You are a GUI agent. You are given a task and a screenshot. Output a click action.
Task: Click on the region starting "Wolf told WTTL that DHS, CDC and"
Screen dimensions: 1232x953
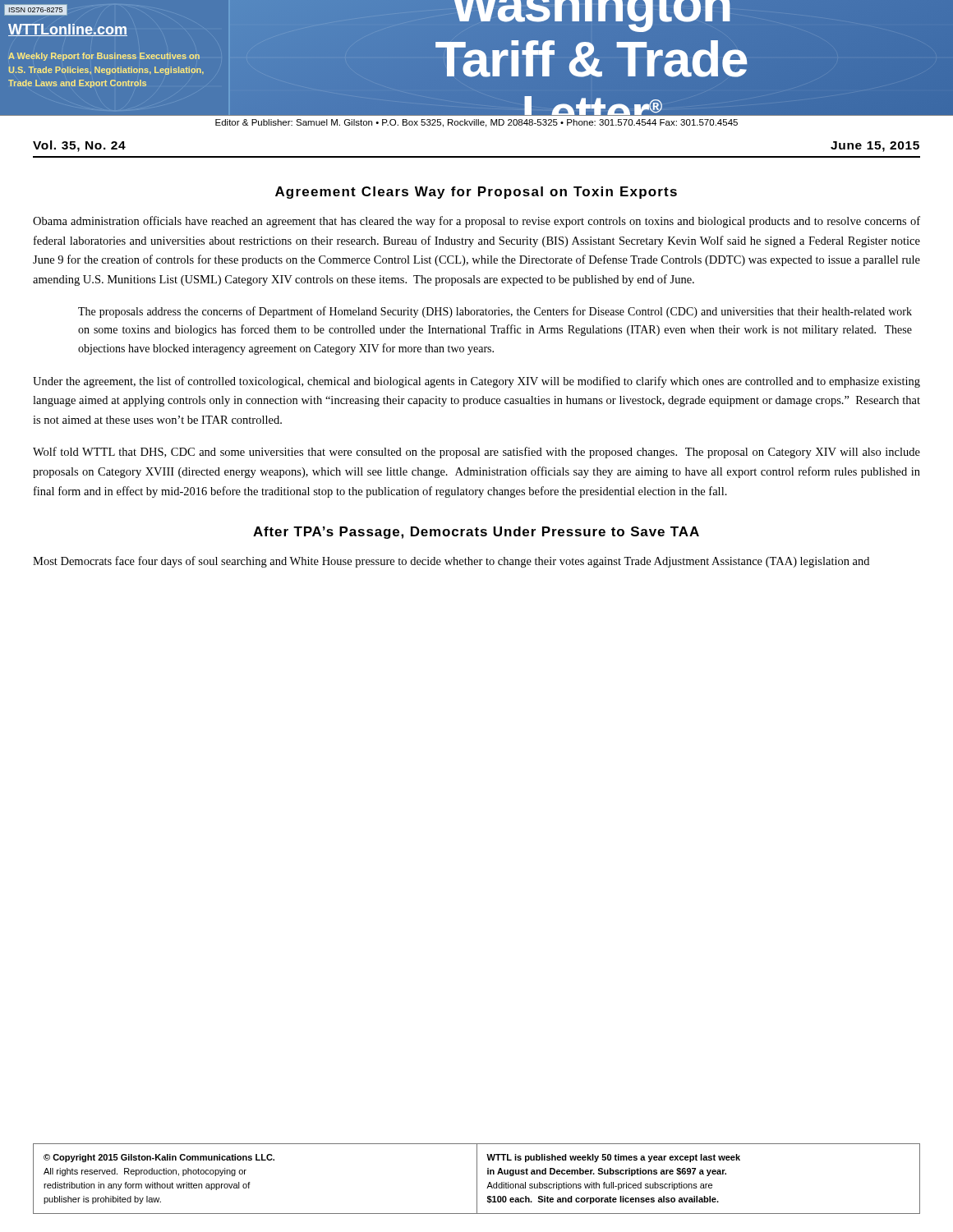coord(476,471)
